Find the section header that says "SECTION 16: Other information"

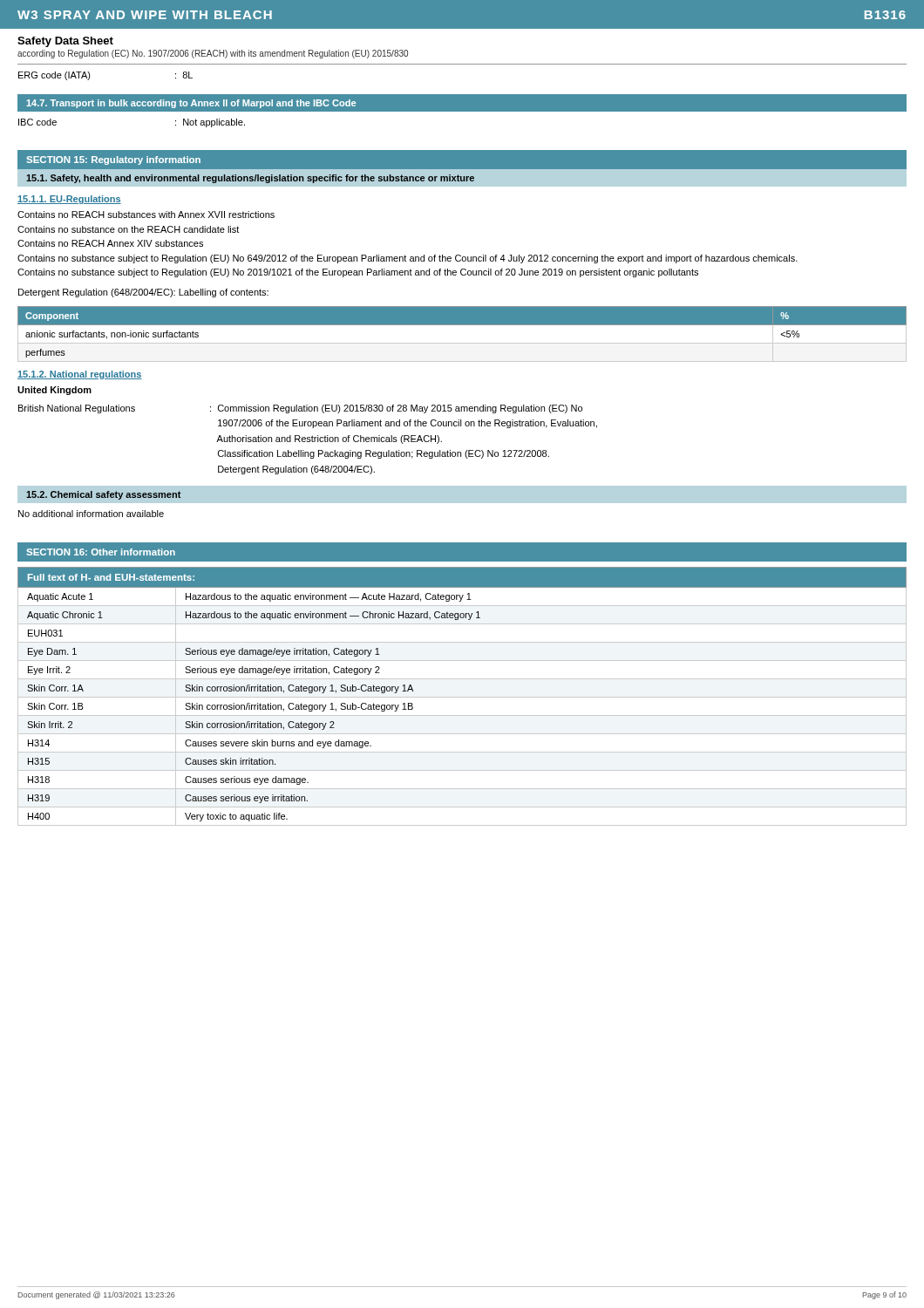click(101, 552)
